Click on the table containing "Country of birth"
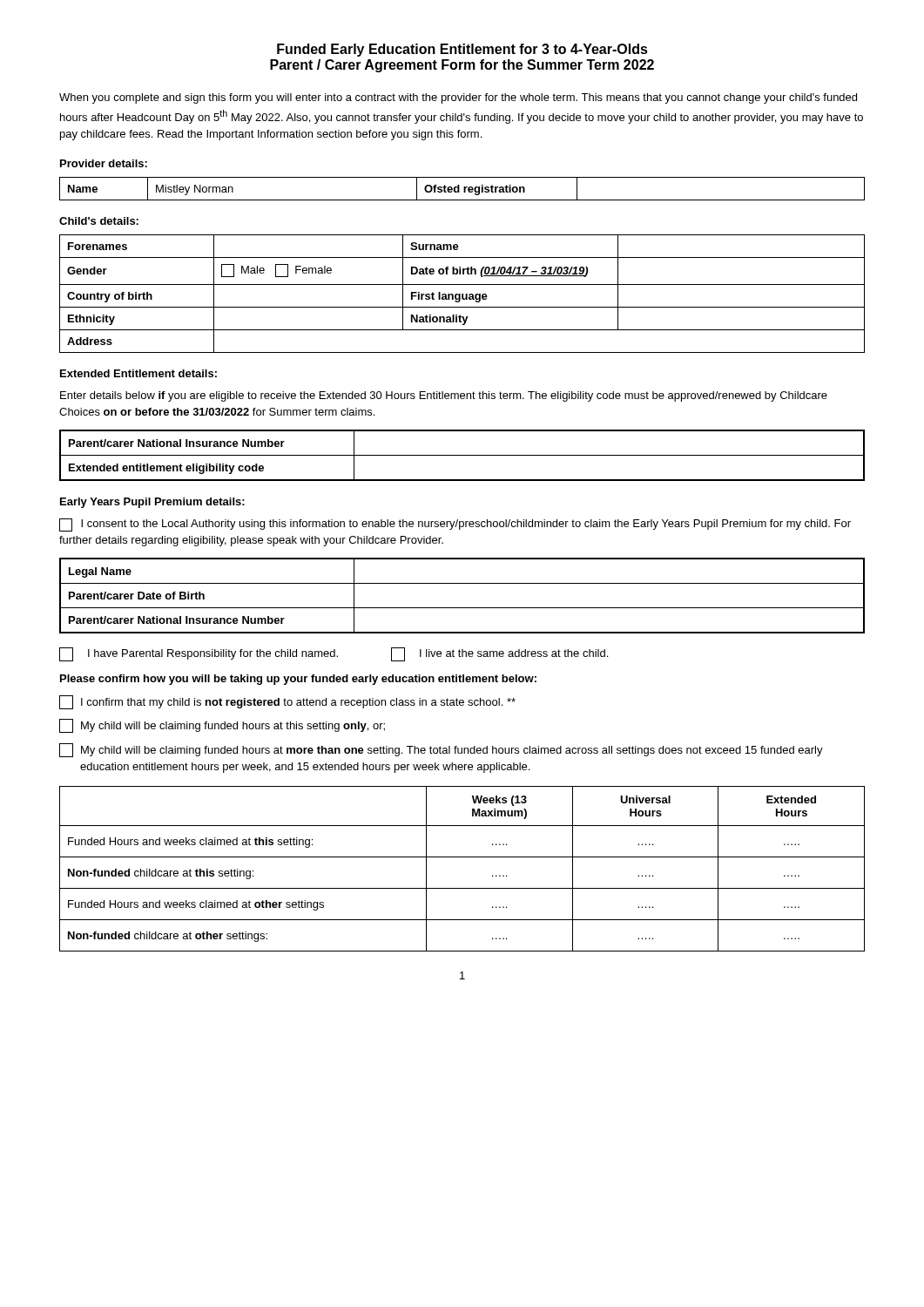This screenshot has height=1307, width=924. (462, 293)
